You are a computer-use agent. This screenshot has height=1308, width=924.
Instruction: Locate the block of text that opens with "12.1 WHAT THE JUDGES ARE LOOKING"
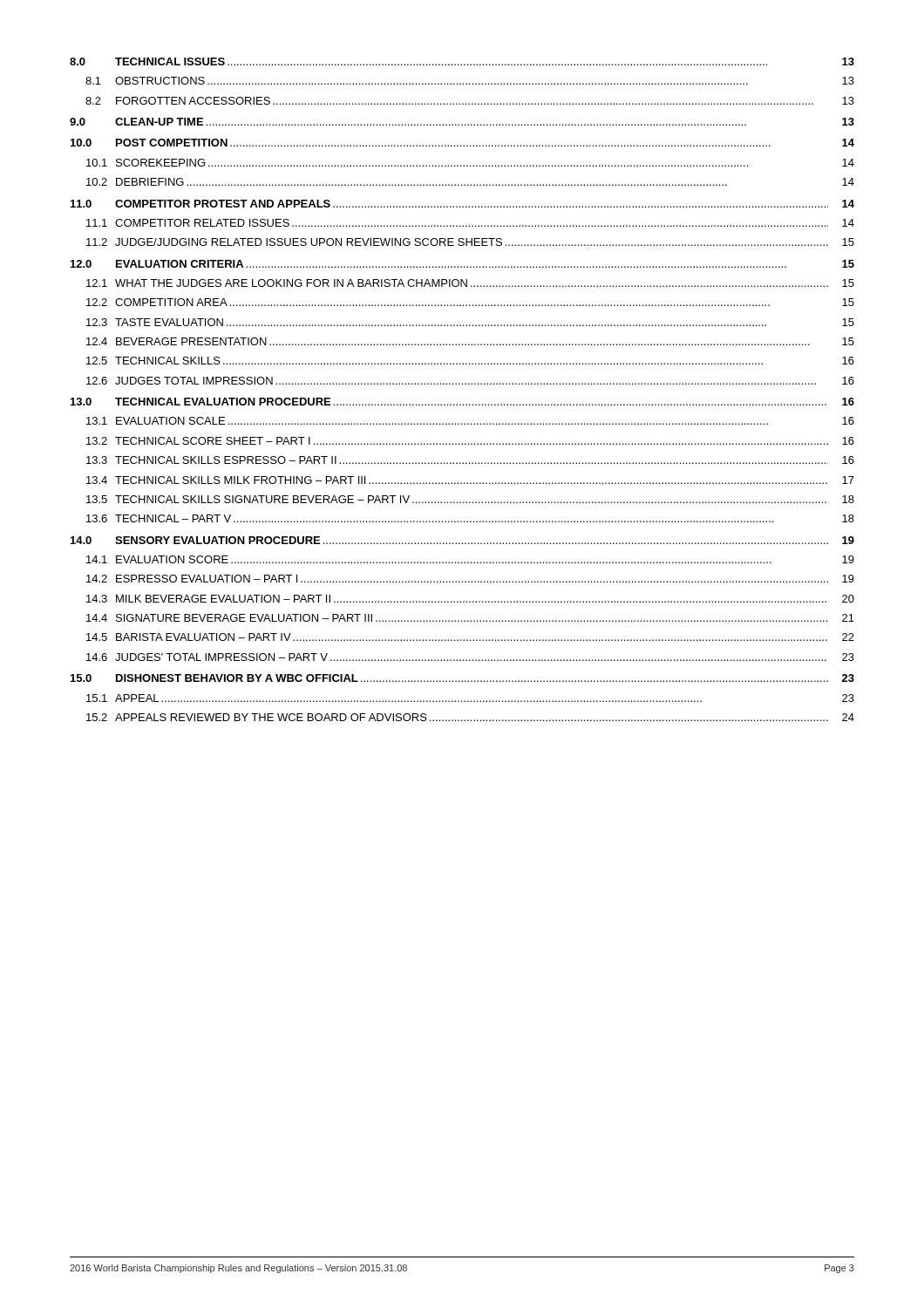(x=462, y=284)
